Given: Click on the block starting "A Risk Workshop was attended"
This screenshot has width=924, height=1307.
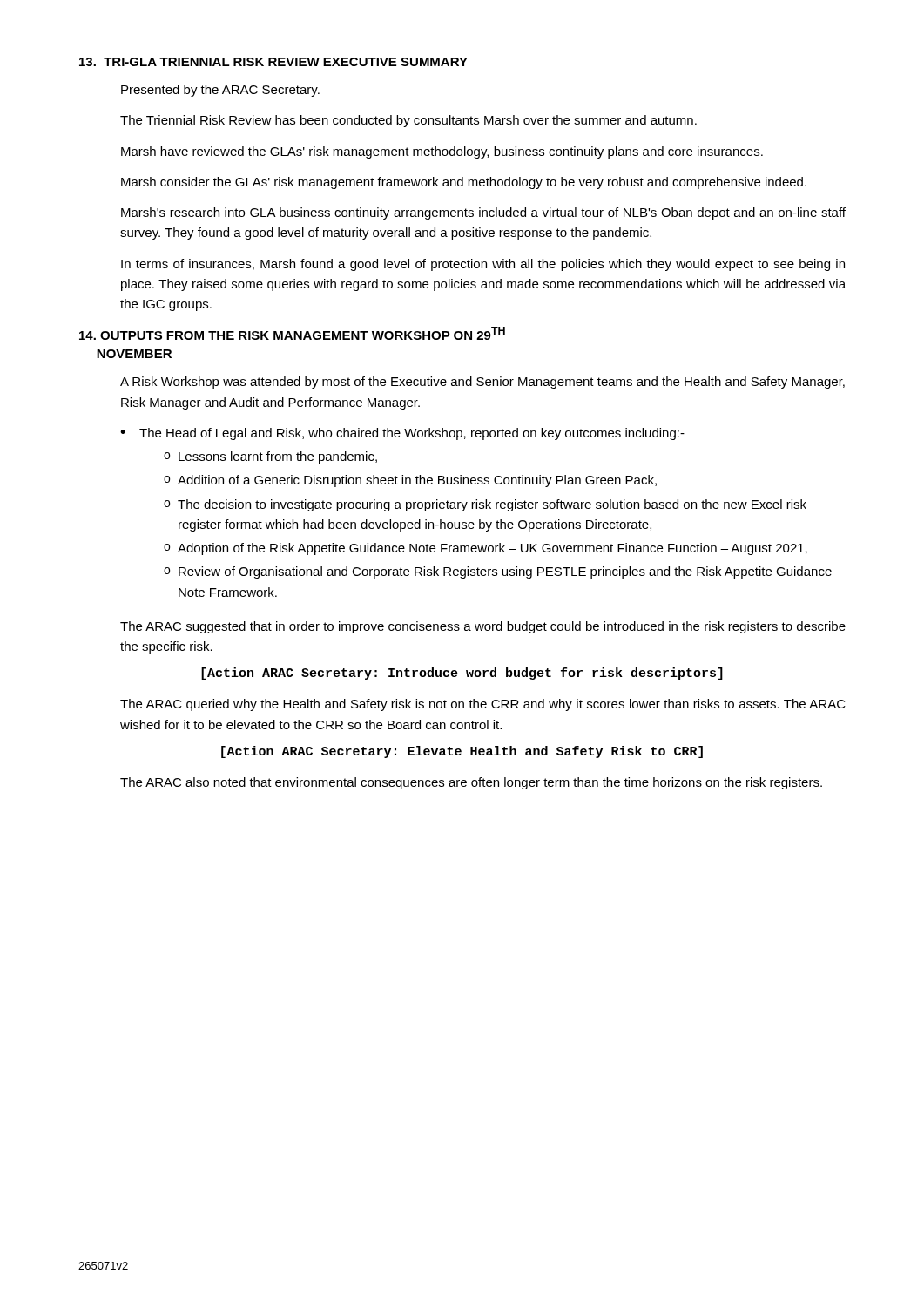Looking at the screenshot, I should [x=483, y=392].
